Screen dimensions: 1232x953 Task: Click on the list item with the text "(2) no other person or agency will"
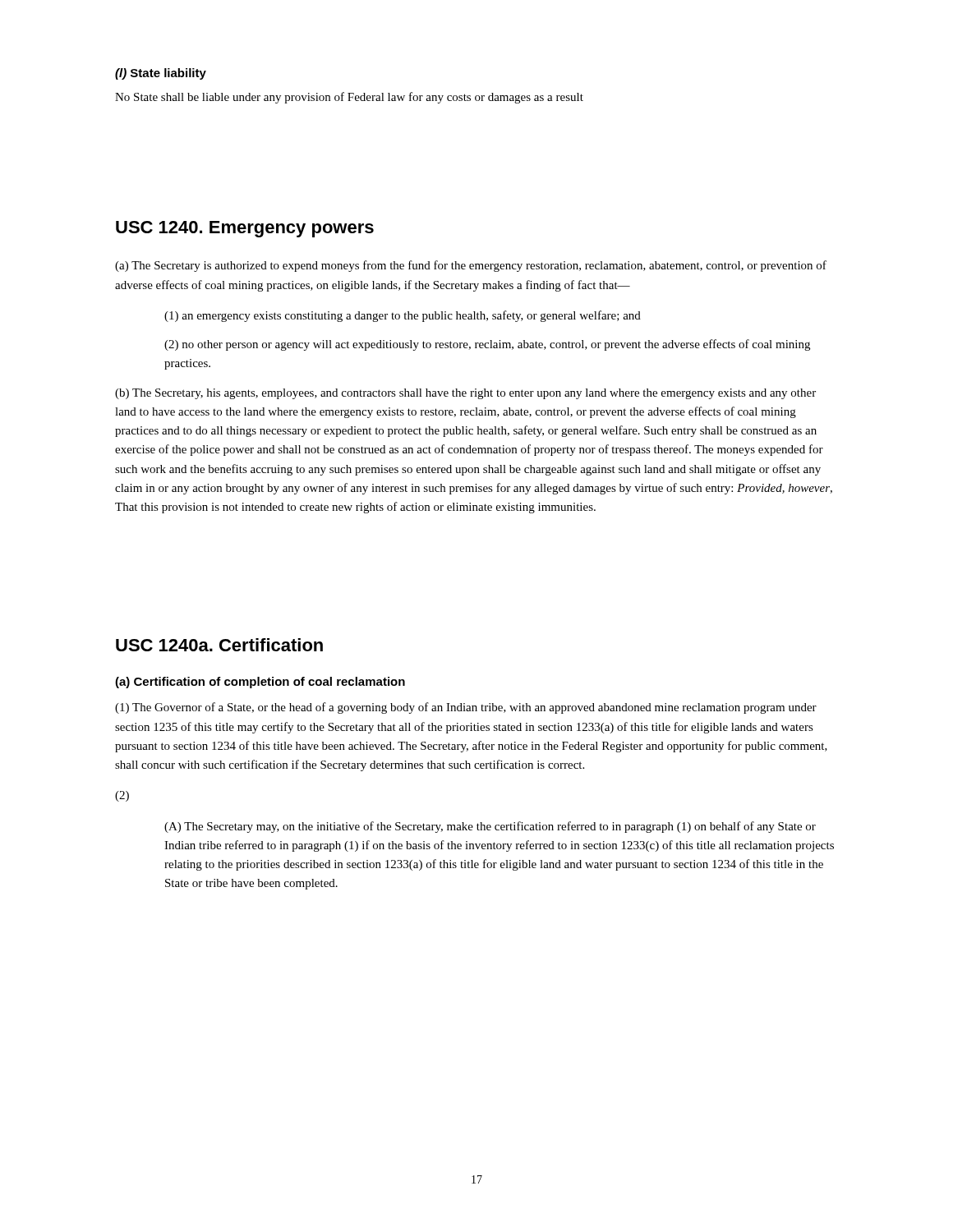tap(487, 354)
